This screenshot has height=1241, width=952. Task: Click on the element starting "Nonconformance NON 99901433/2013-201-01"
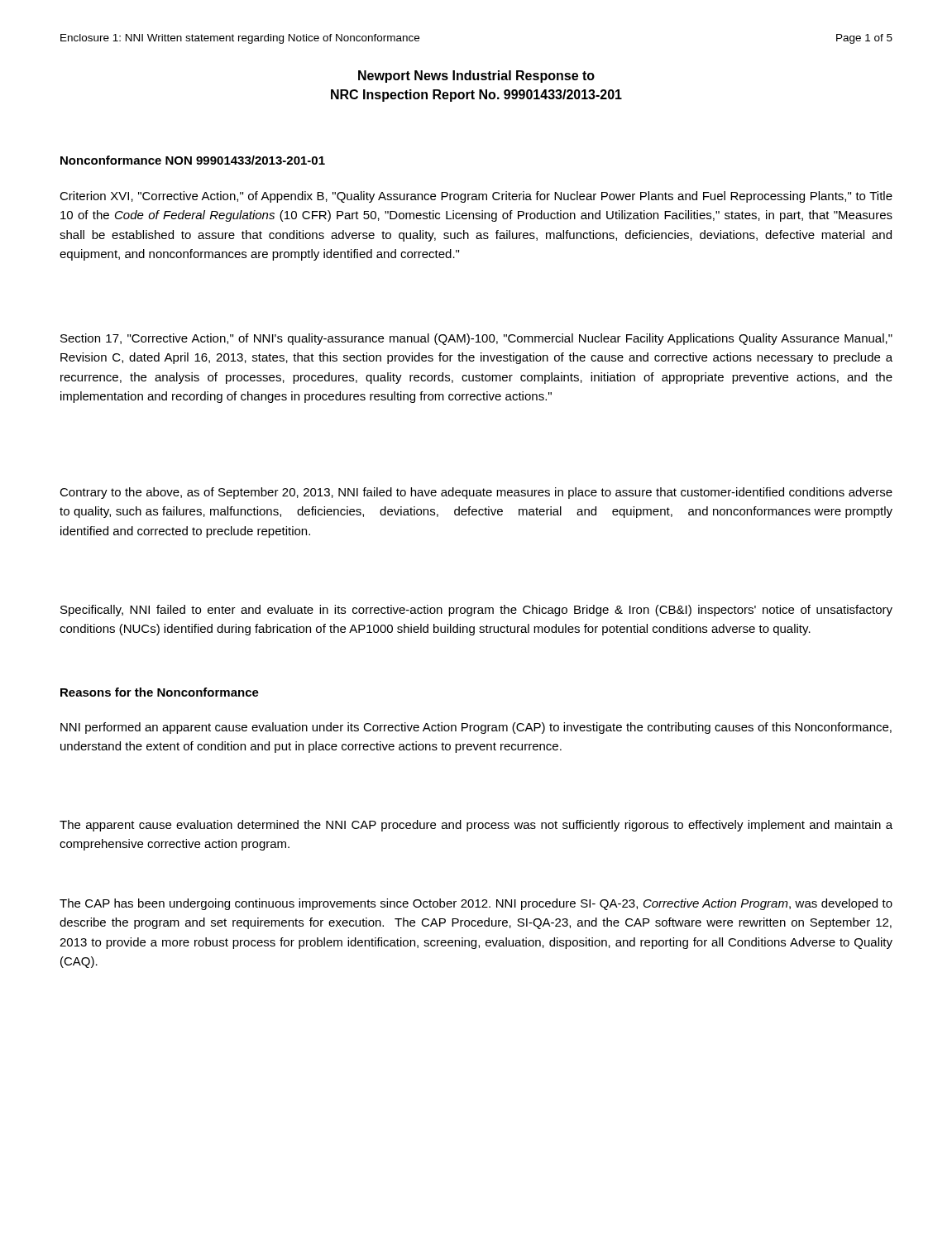click(x=193, y=160)
